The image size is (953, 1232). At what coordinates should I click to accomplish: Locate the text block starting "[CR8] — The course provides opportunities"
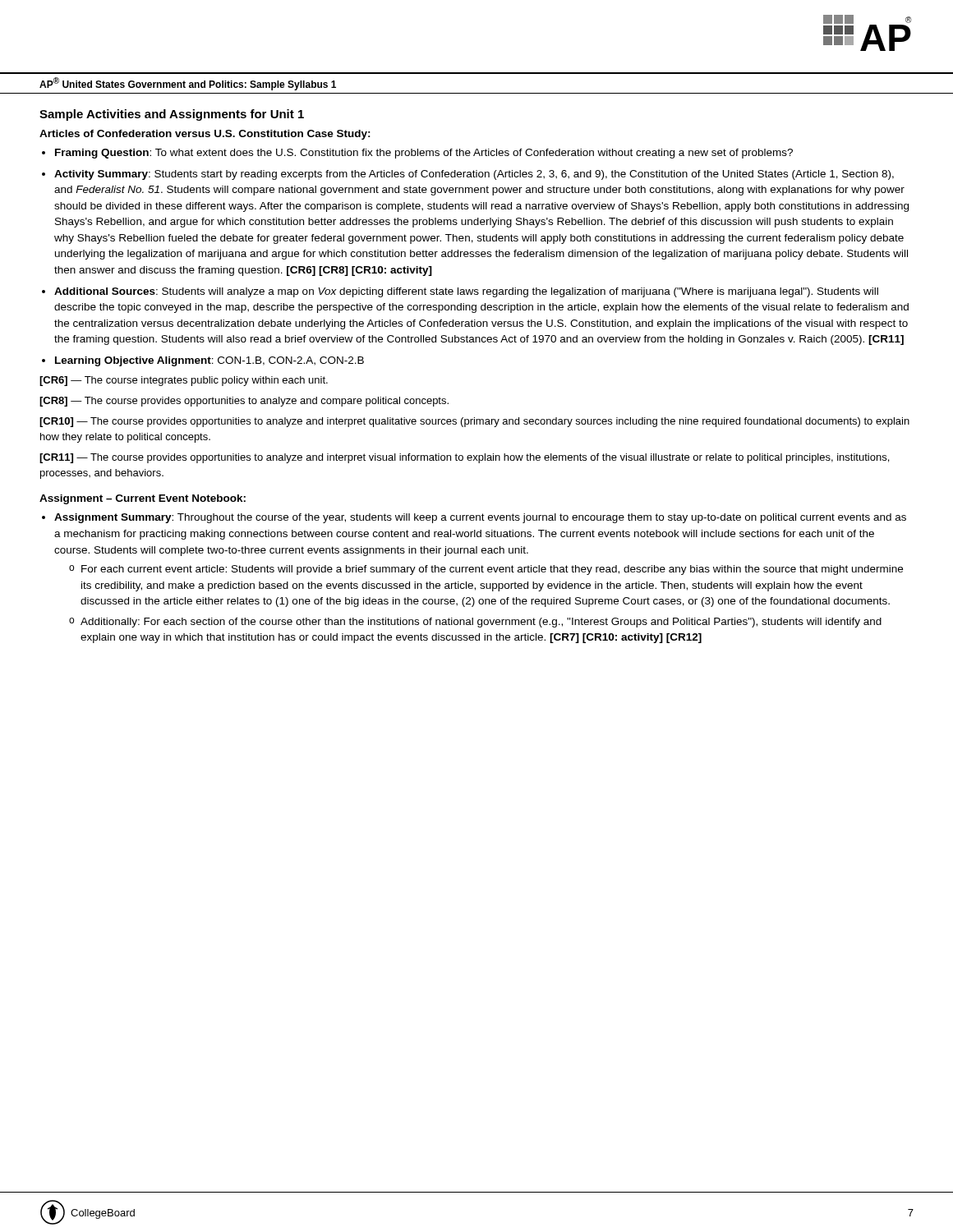tap(244, 401)
